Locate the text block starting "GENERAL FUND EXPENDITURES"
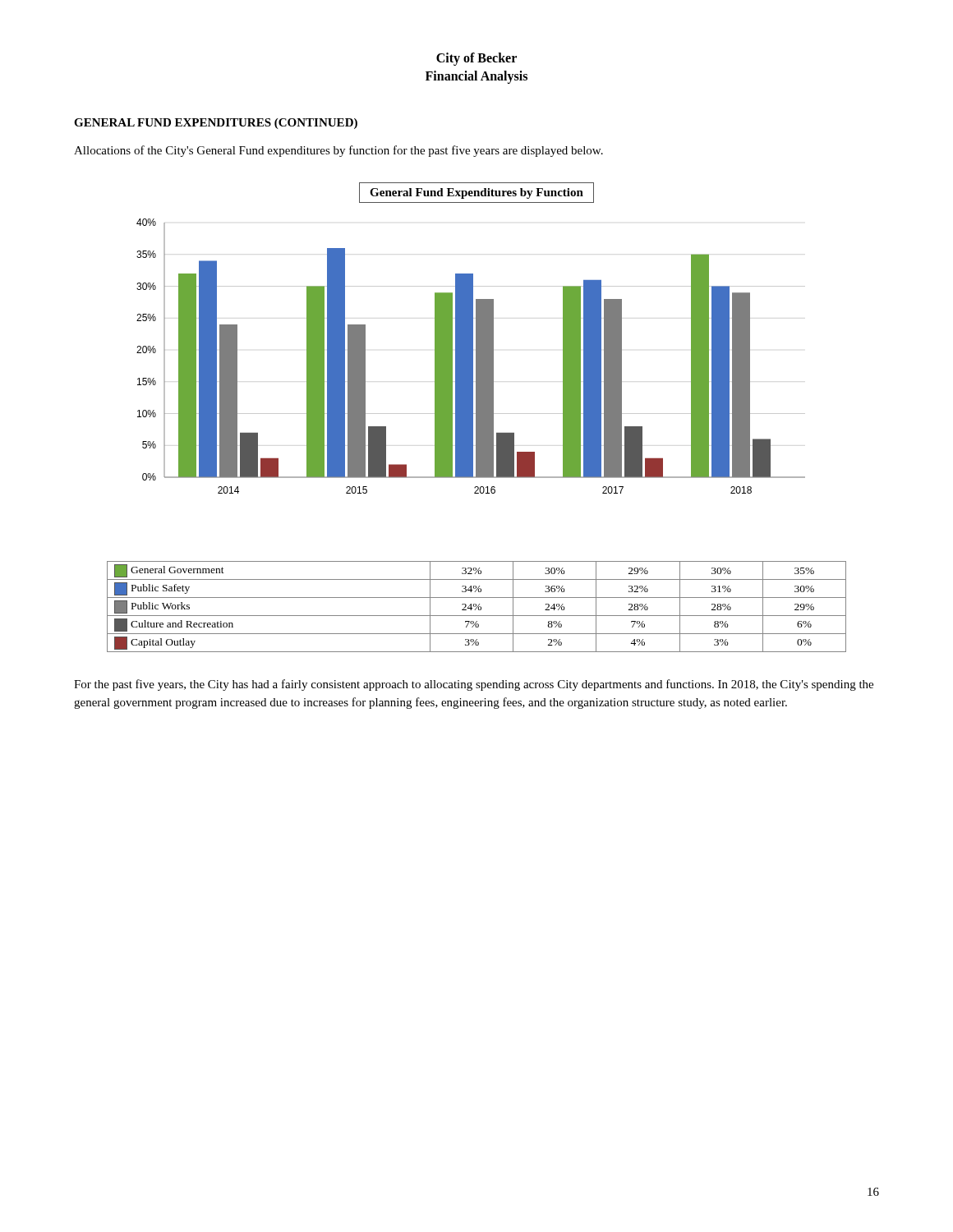The image size is (953, 1232). pyautogui.click(x=216, y=122)
